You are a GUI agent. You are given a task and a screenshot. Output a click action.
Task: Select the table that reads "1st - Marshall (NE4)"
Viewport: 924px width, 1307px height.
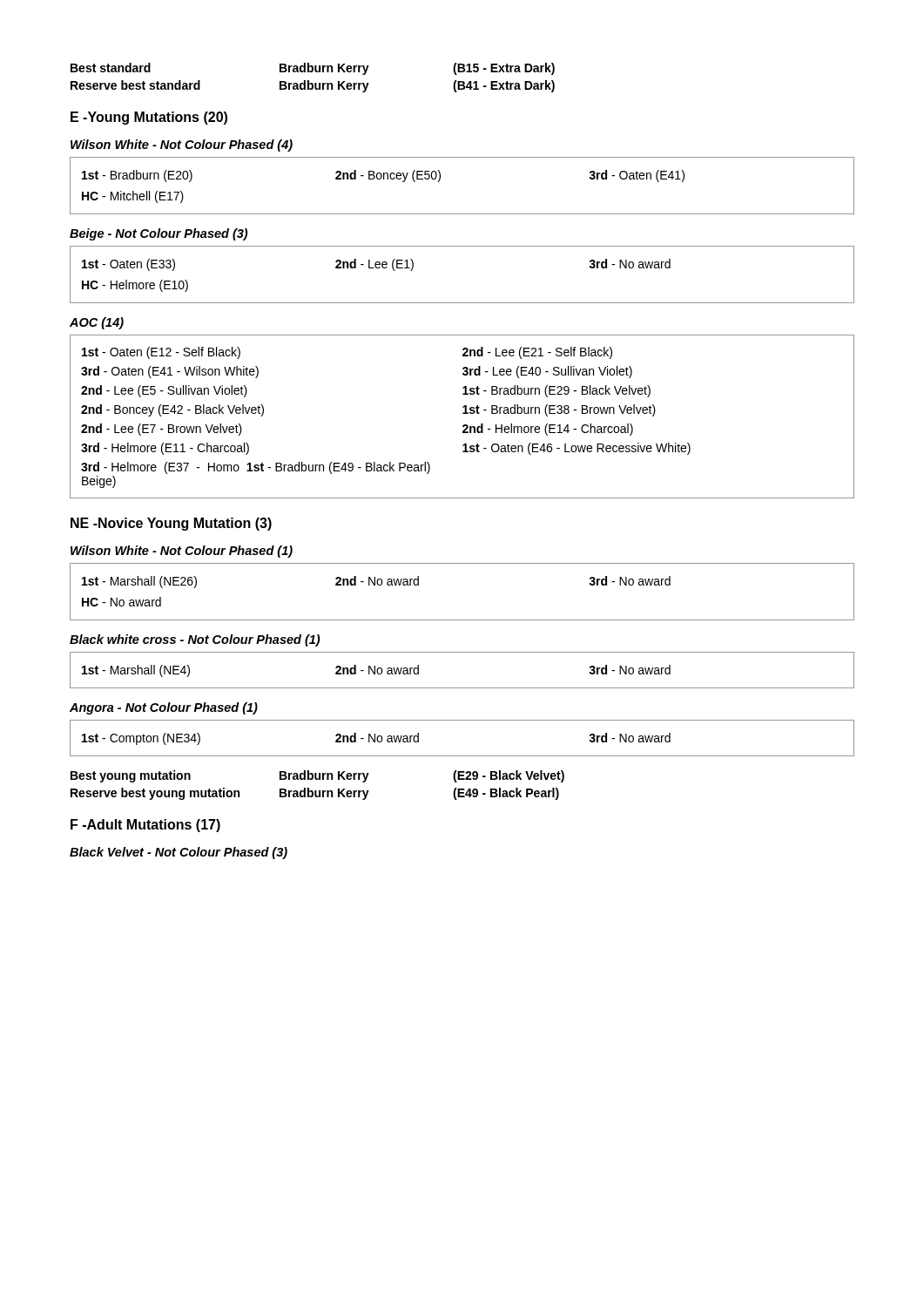(462, 670)
